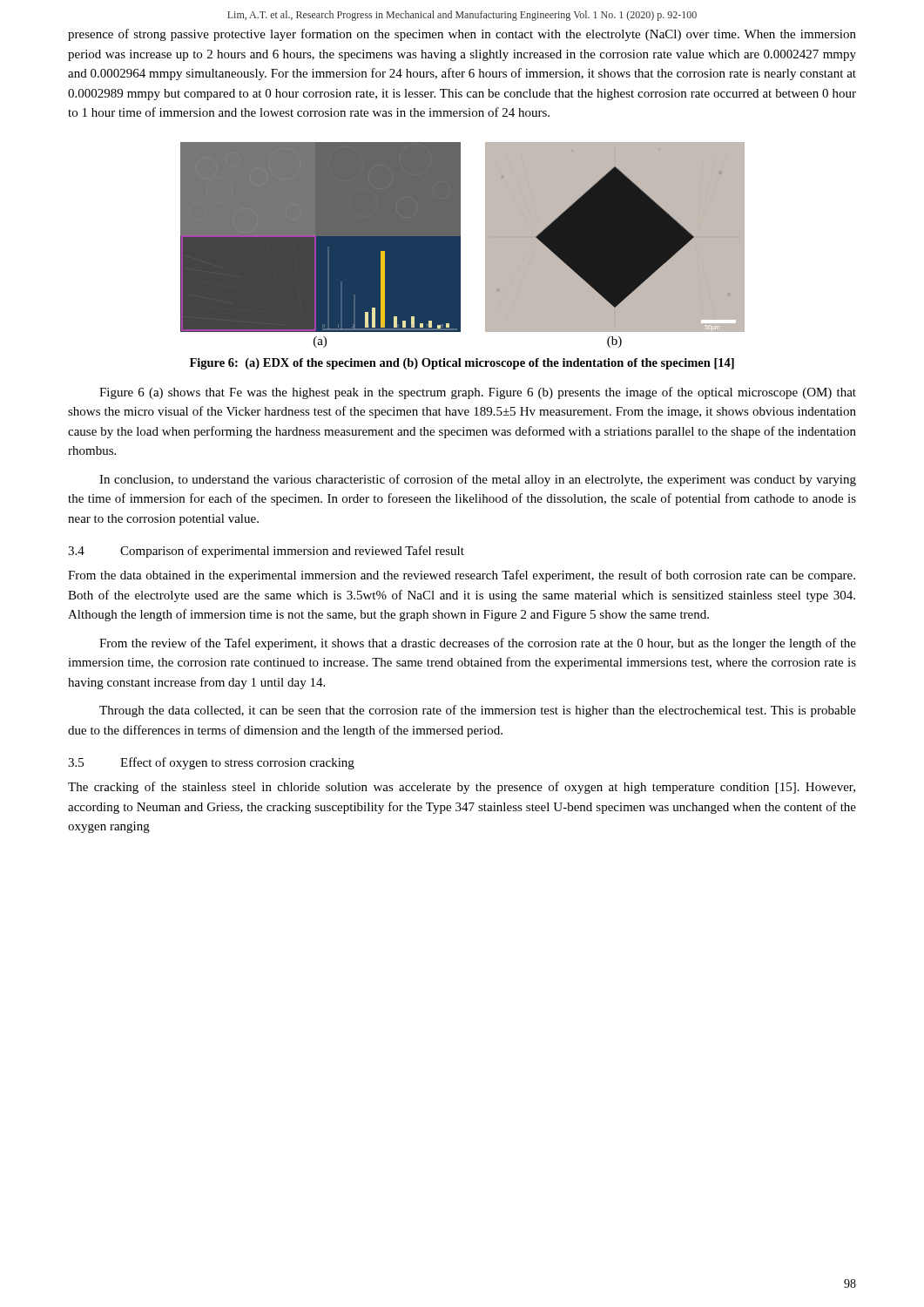924x1307 pixels.
Task: Select the text starting "3.5Effect of oxygen"
Action: (211, 763)
